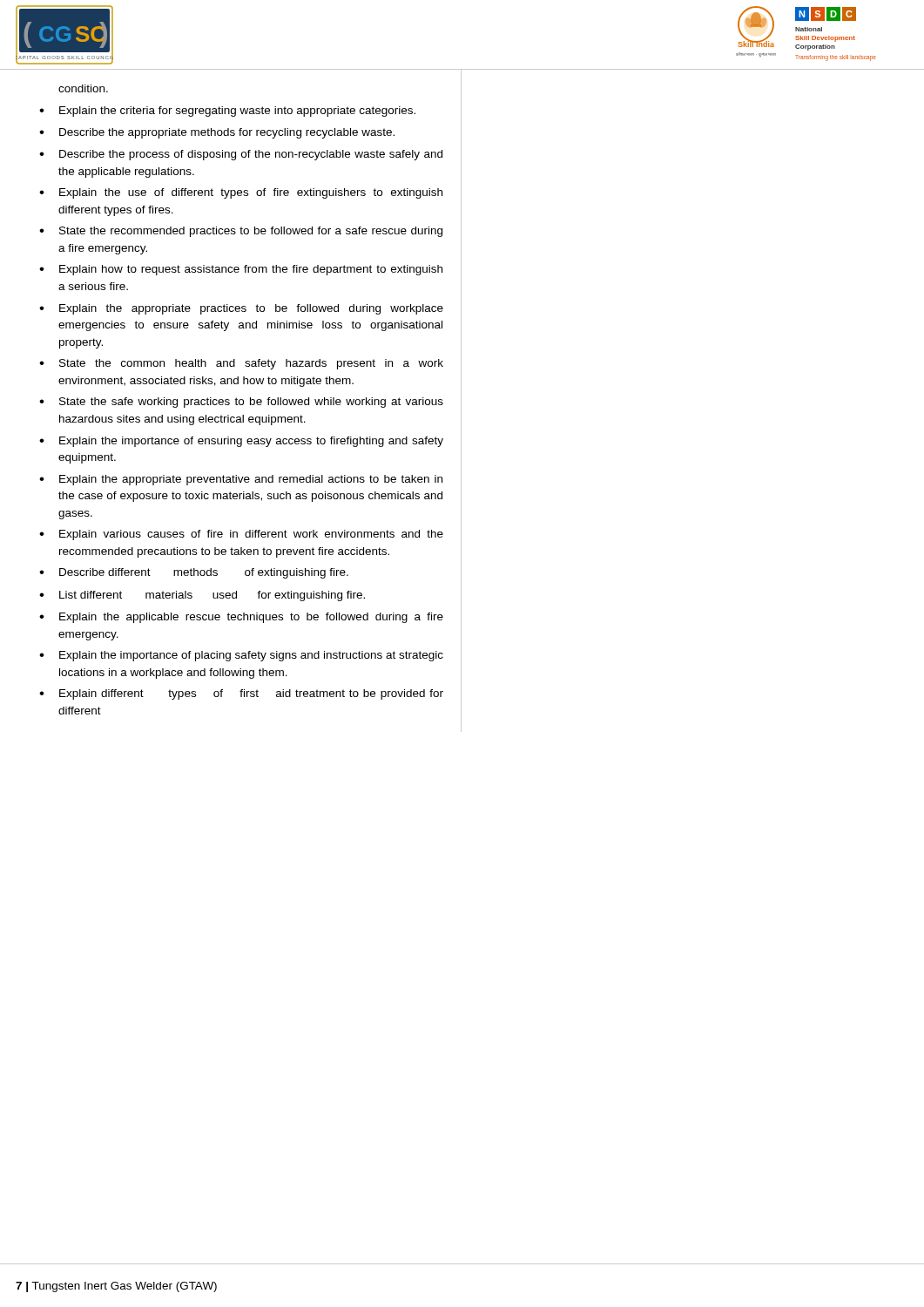Image resolution: width=924 pixels, height=1307 pixels.
Task: Locate the region starting "• State the common health"
Action: (241, 372)
